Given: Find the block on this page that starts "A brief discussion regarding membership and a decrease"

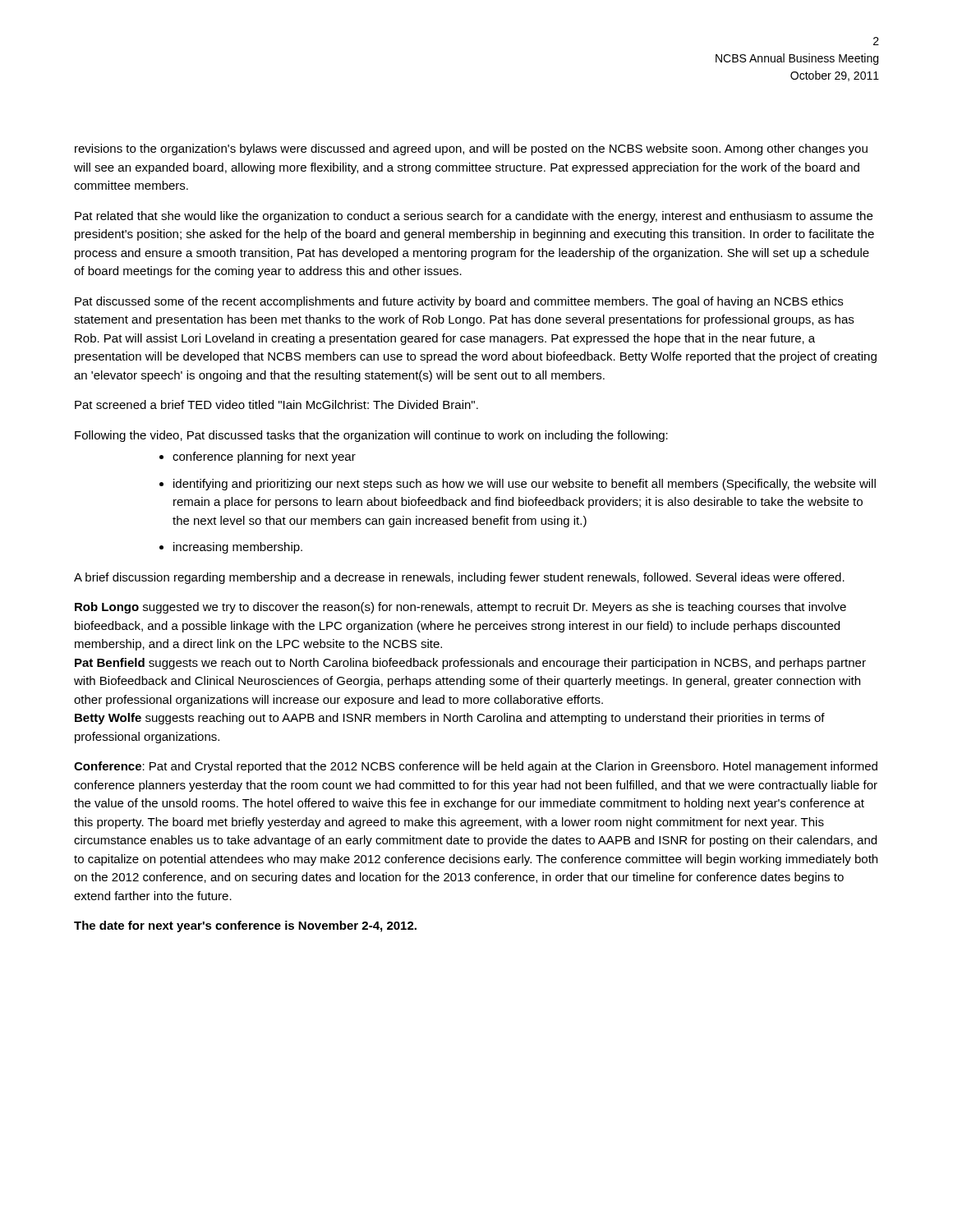Looking at the screenshot, I should click(x=459, y=577).
